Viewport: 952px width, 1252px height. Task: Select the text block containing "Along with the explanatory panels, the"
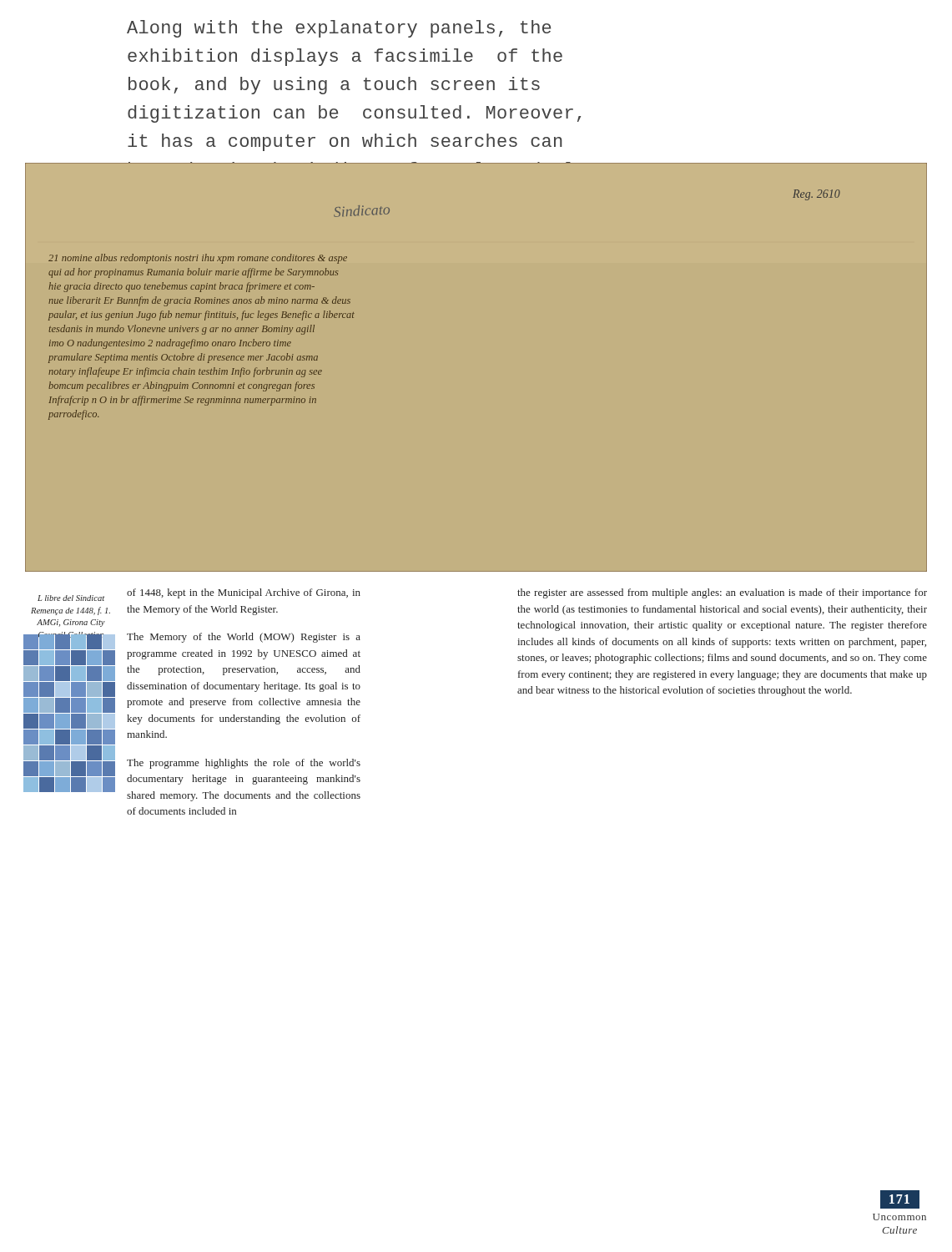coord(379,100)
